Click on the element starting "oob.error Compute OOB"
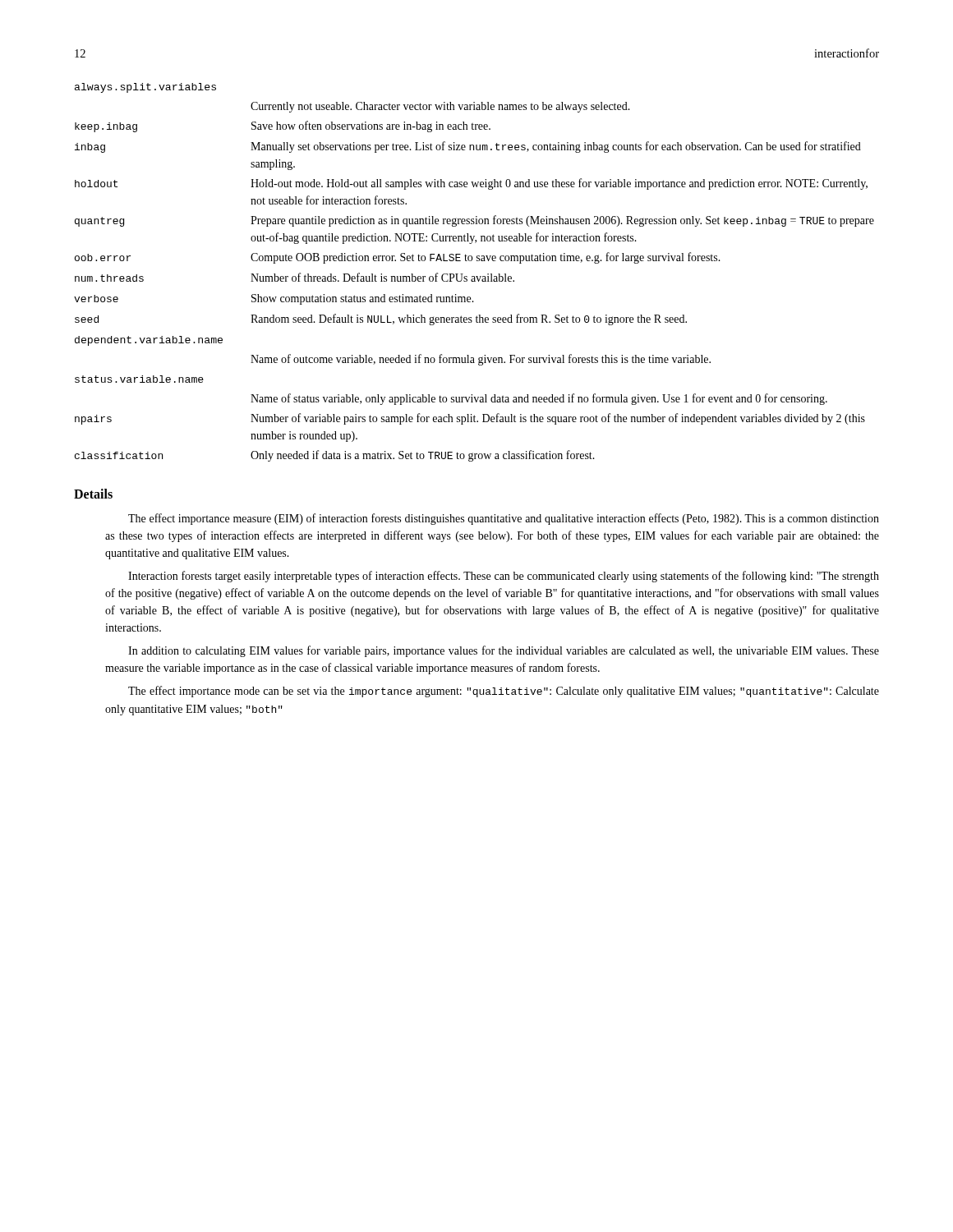This screenshot has width=953, height=1232. tap(476, 258)
